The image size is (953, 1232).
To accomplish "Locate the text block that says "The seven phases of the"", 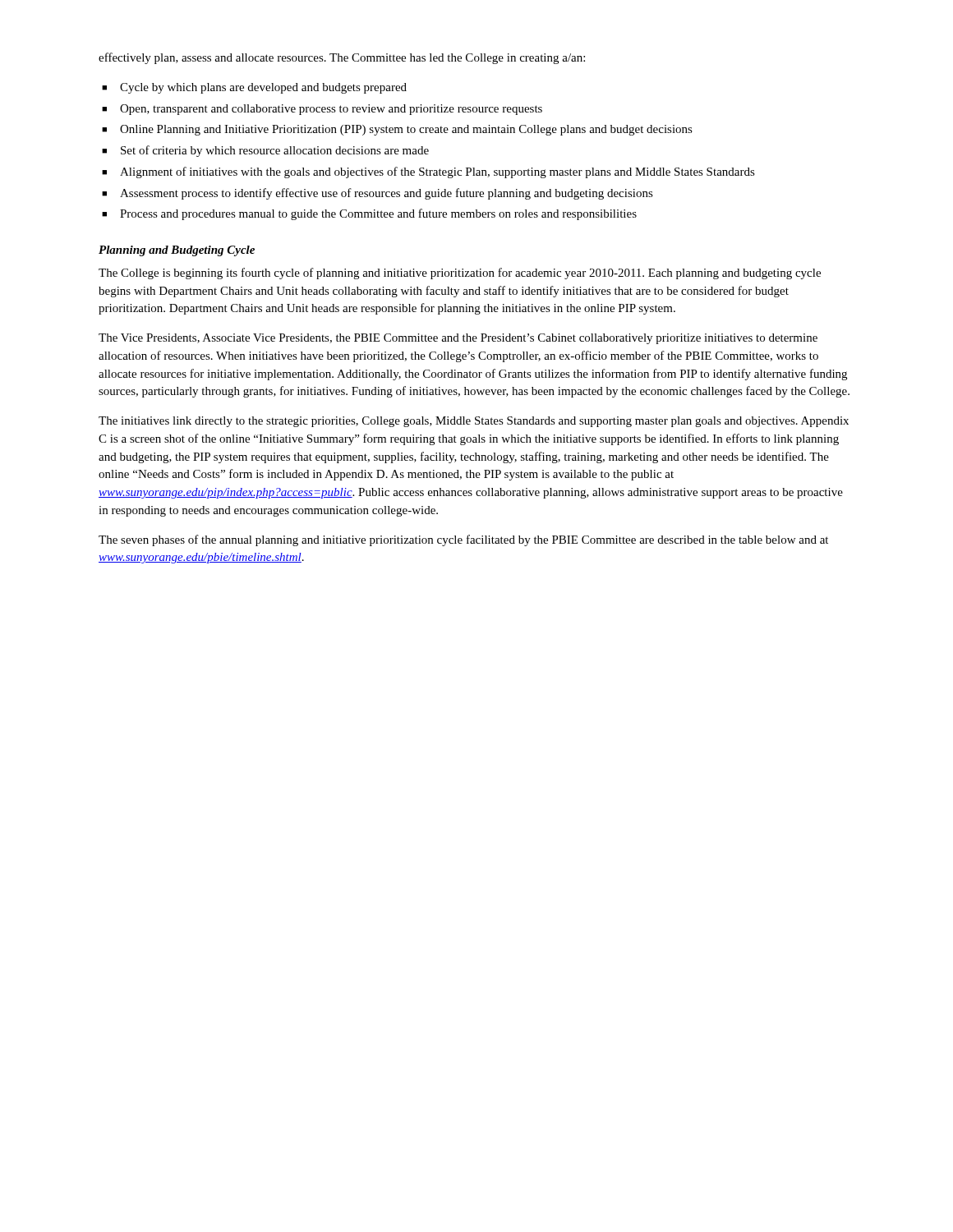I will pos(476,549).
